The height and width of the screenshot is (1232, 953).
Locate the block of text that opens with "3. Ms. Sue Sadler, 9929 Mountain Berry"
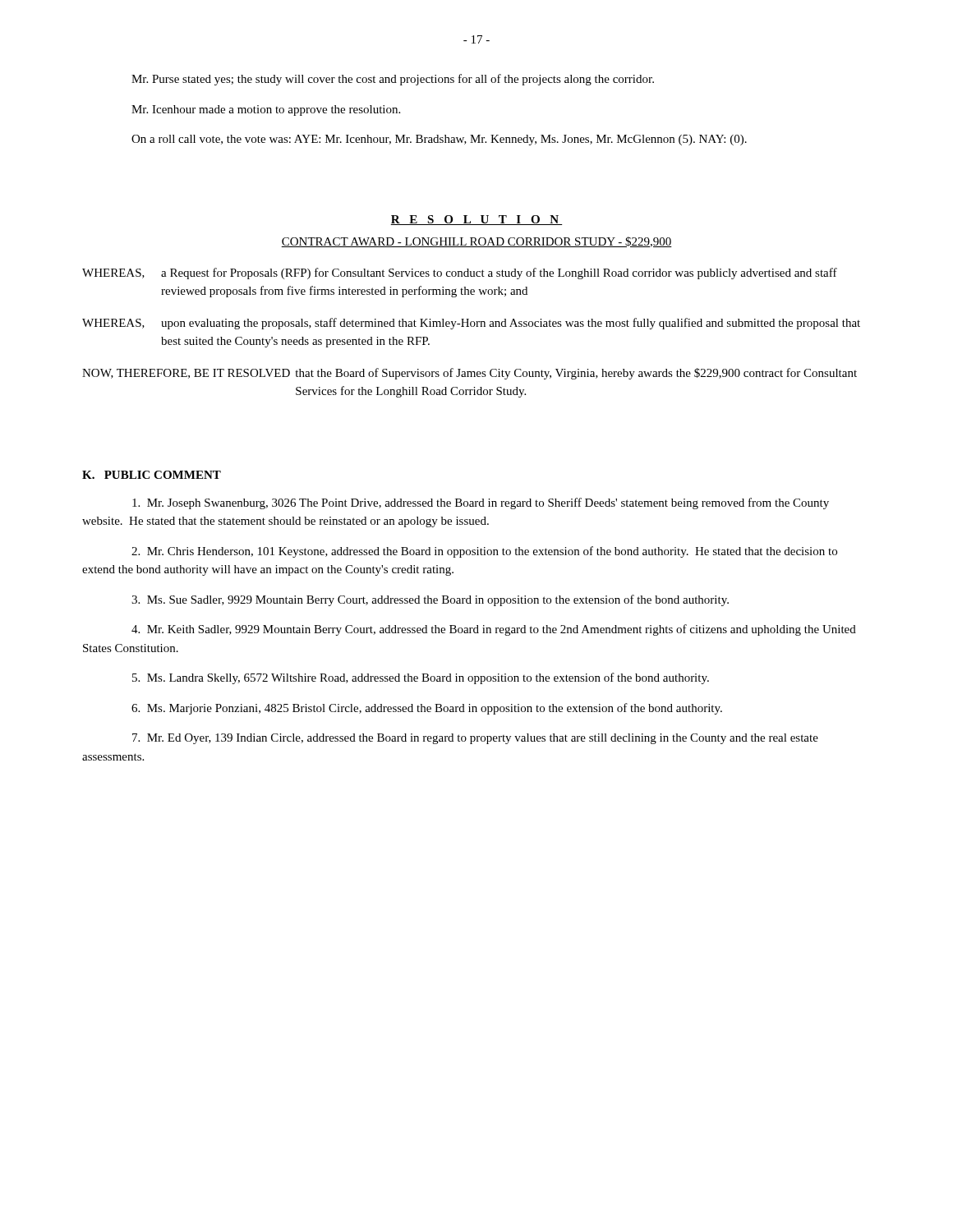click(430, 599)
